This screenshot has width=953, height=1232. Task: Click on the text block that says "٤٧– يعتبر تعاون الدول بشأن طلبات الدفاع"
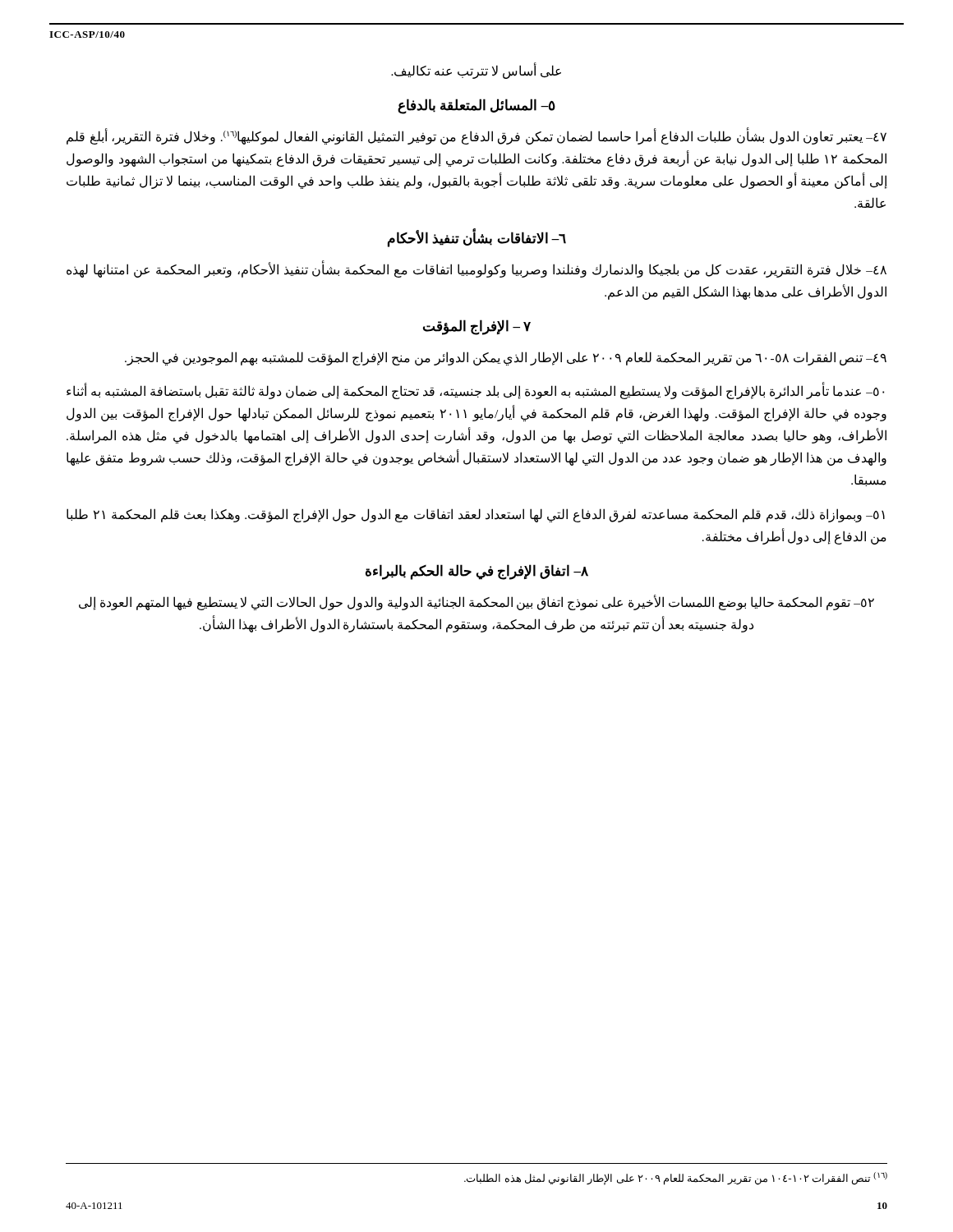[x=476, y=170]
